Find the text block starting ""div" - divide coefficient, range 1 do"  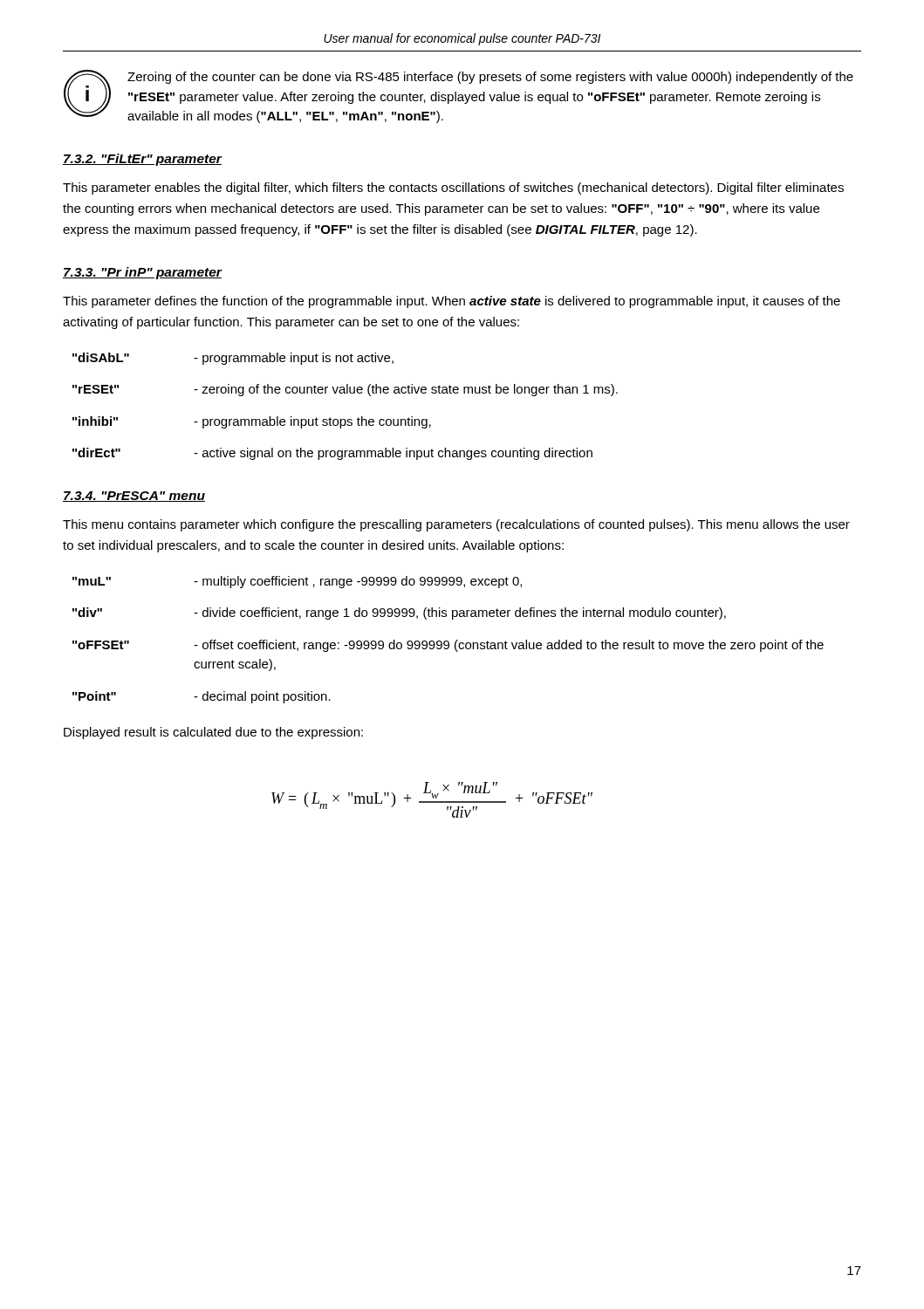[462, 613]
